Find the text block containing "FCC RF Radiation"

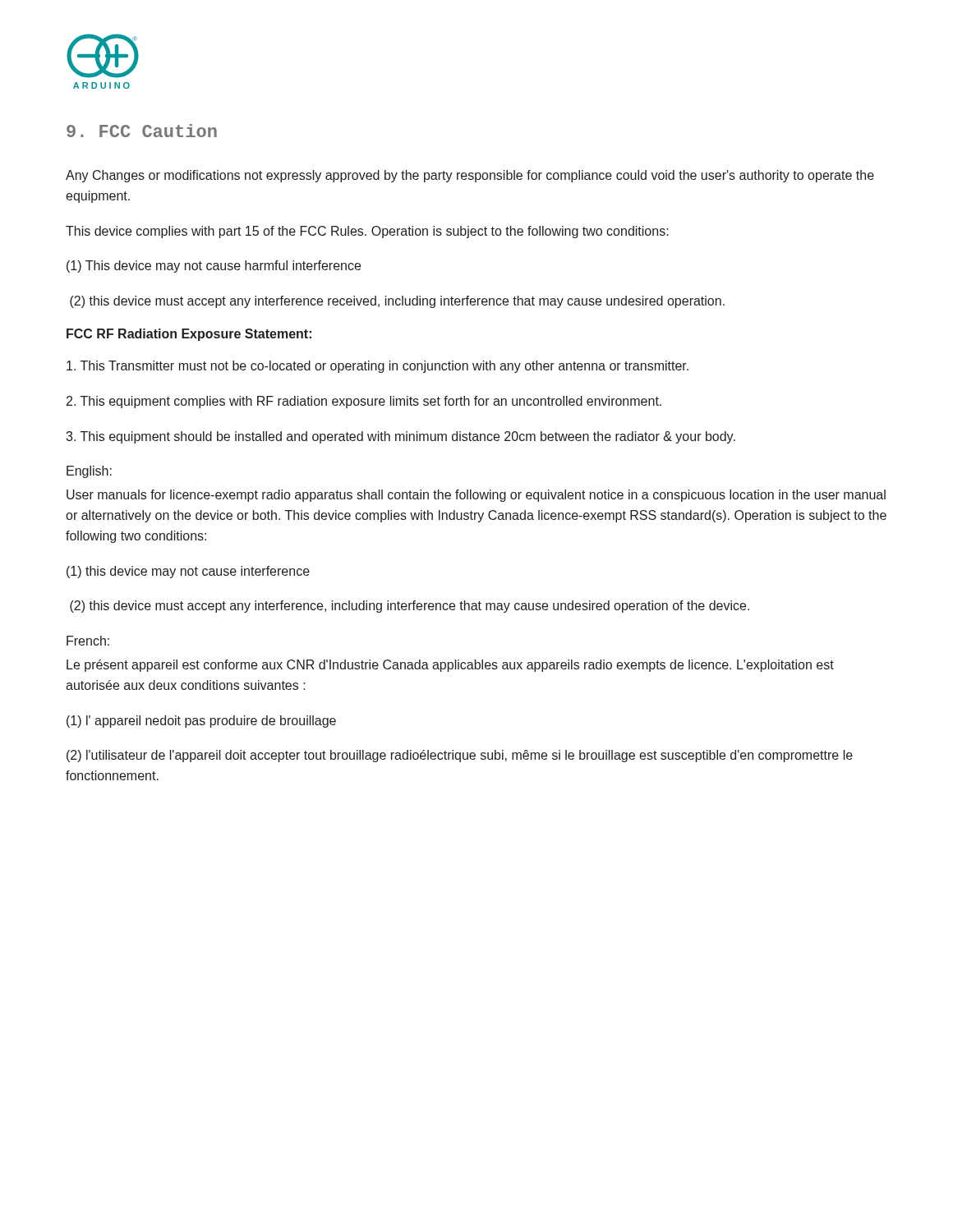click(189, 334)
